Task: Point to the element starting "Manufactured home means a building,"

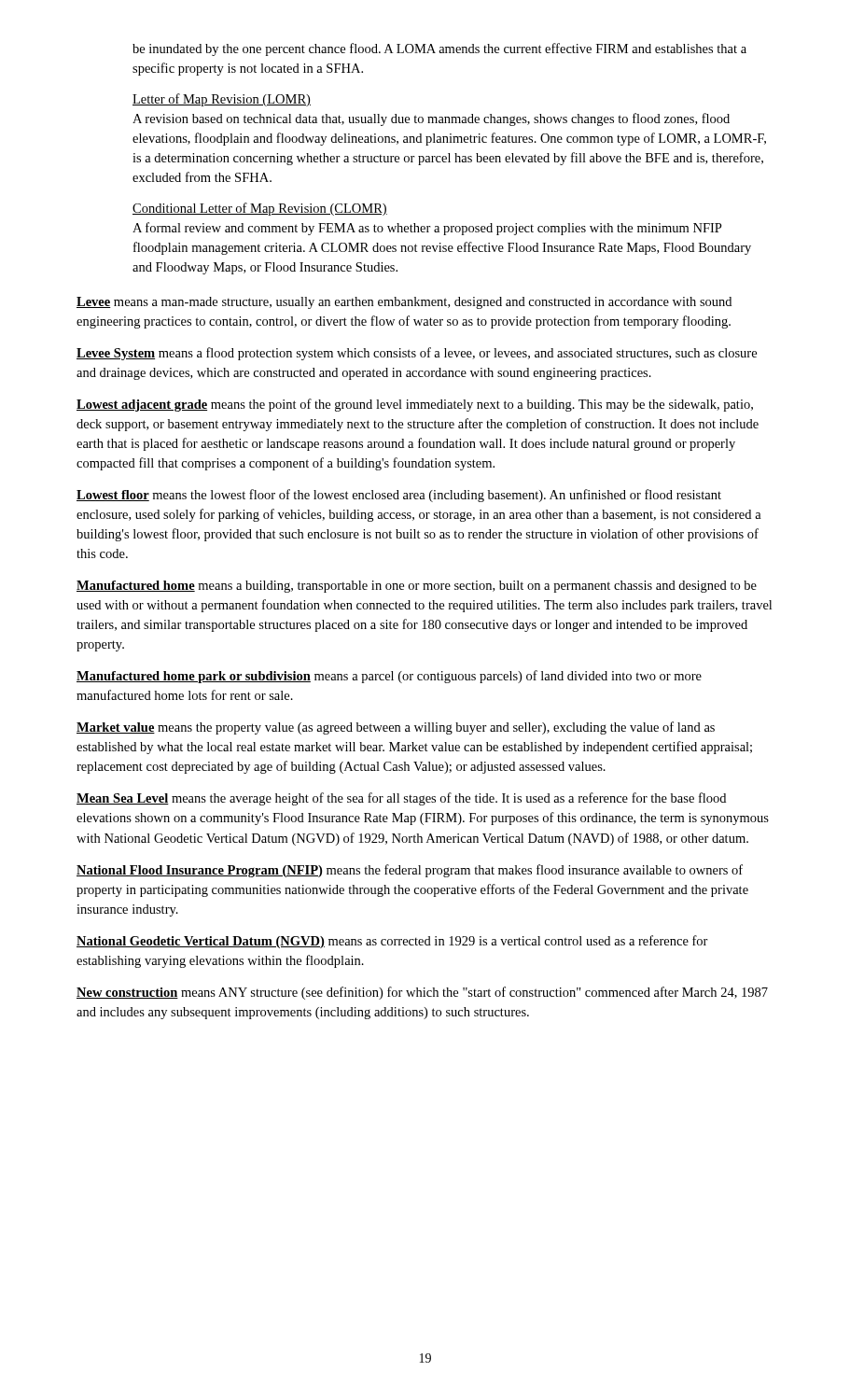Action: point(425,615)
